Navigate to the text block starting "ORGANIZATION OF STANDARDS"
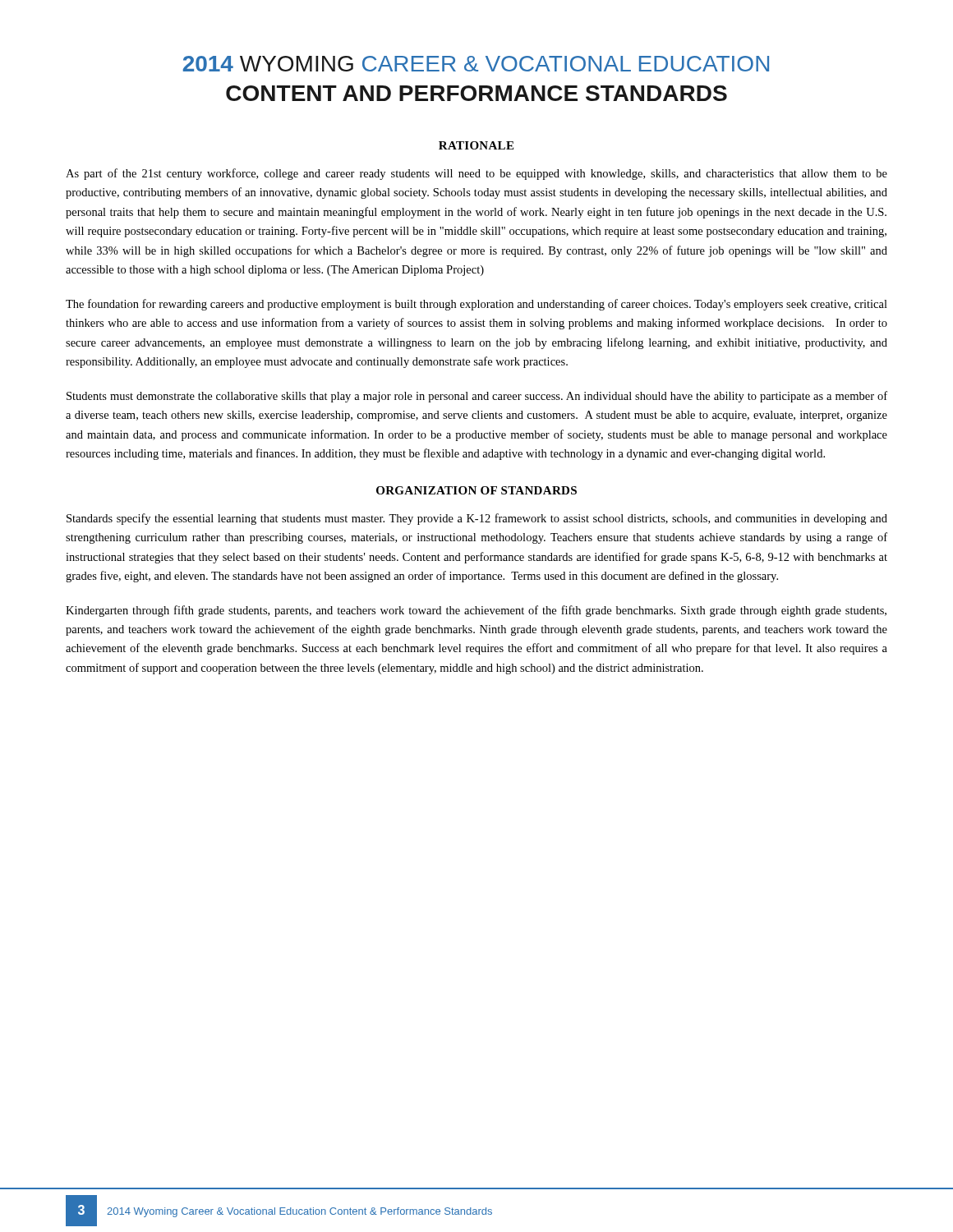The height and width of the screenshot is (1232, 953). [476, 490]
